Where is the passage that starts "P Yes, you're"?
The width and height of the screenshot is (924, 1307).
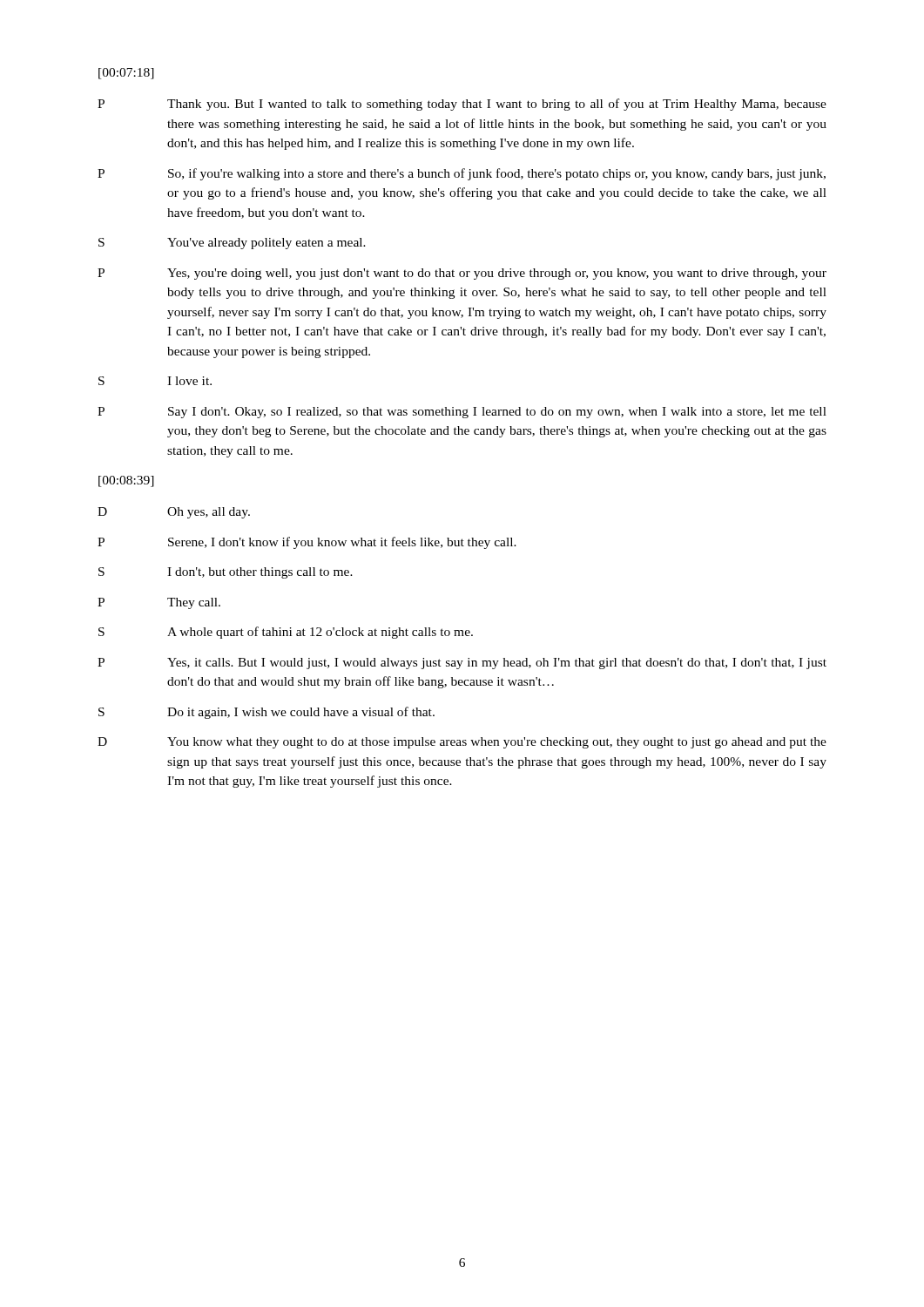click(x=462, y=312)
